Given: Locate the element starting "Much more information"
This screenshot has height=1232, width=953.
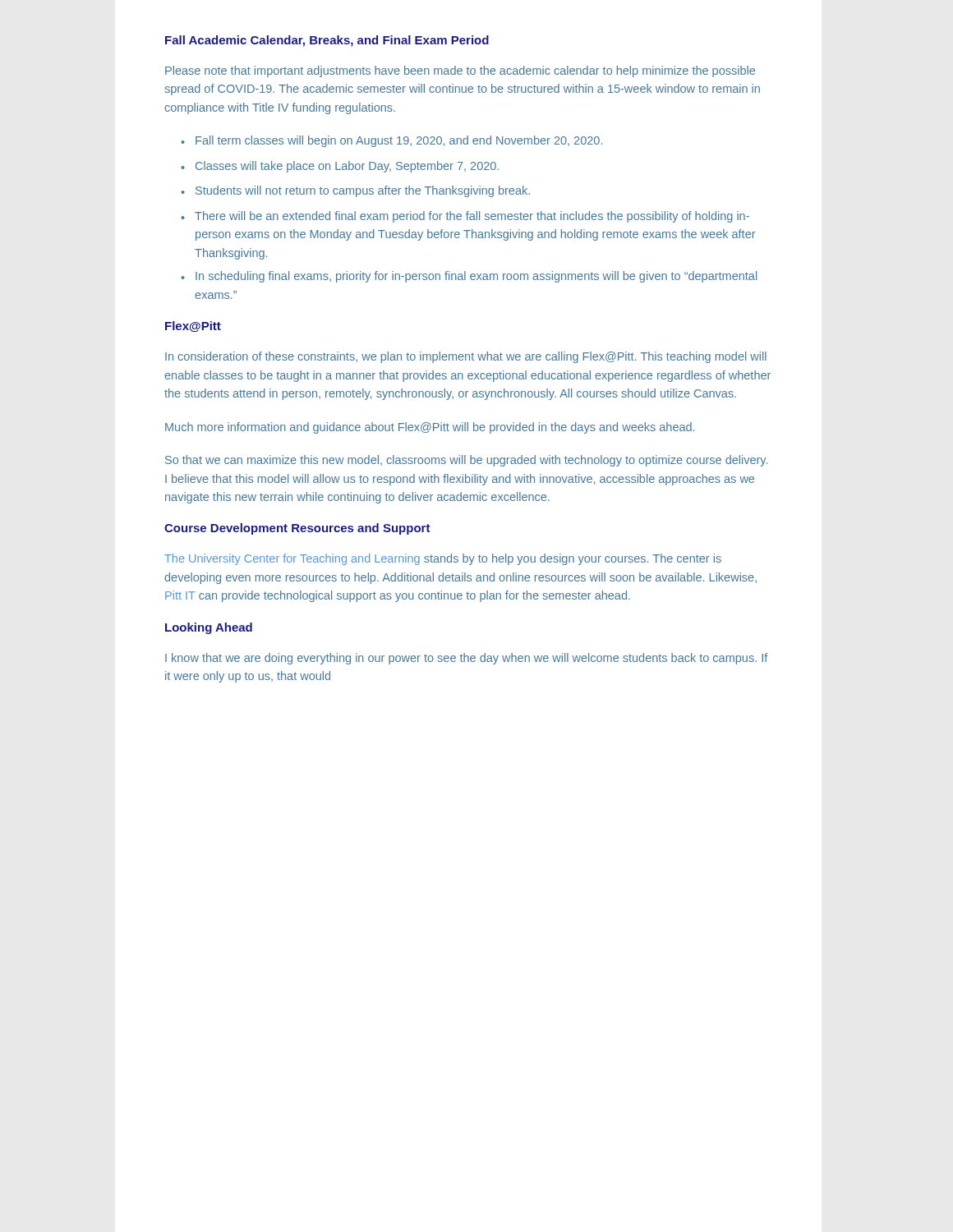Looking at the screenshot, I should [x=430, y=427].
